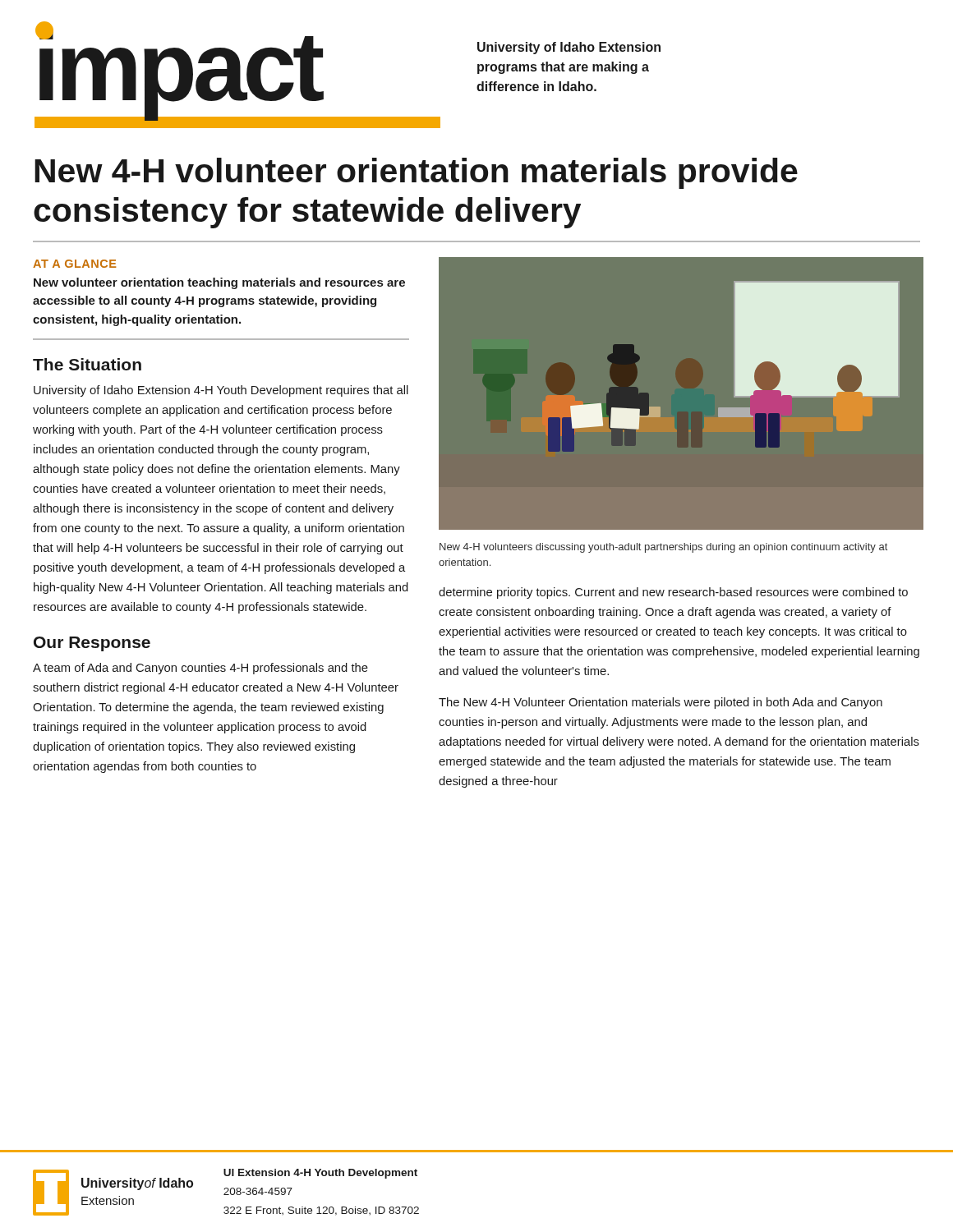Point to the block beginning "determine priority topics. Current"

tap(679, 632)
